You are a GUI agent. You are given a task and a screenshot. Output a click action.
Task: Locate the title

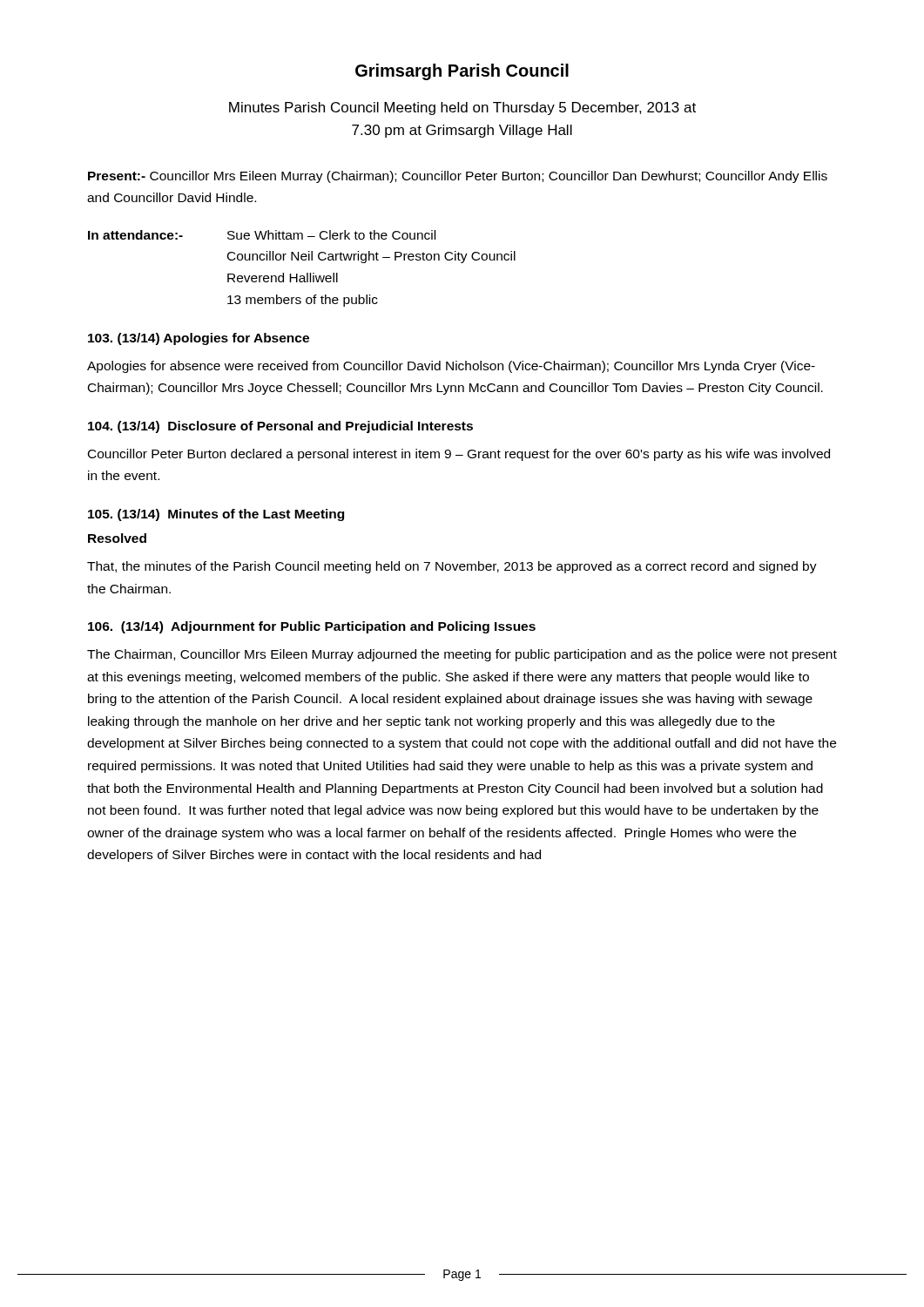click(462, 71)
